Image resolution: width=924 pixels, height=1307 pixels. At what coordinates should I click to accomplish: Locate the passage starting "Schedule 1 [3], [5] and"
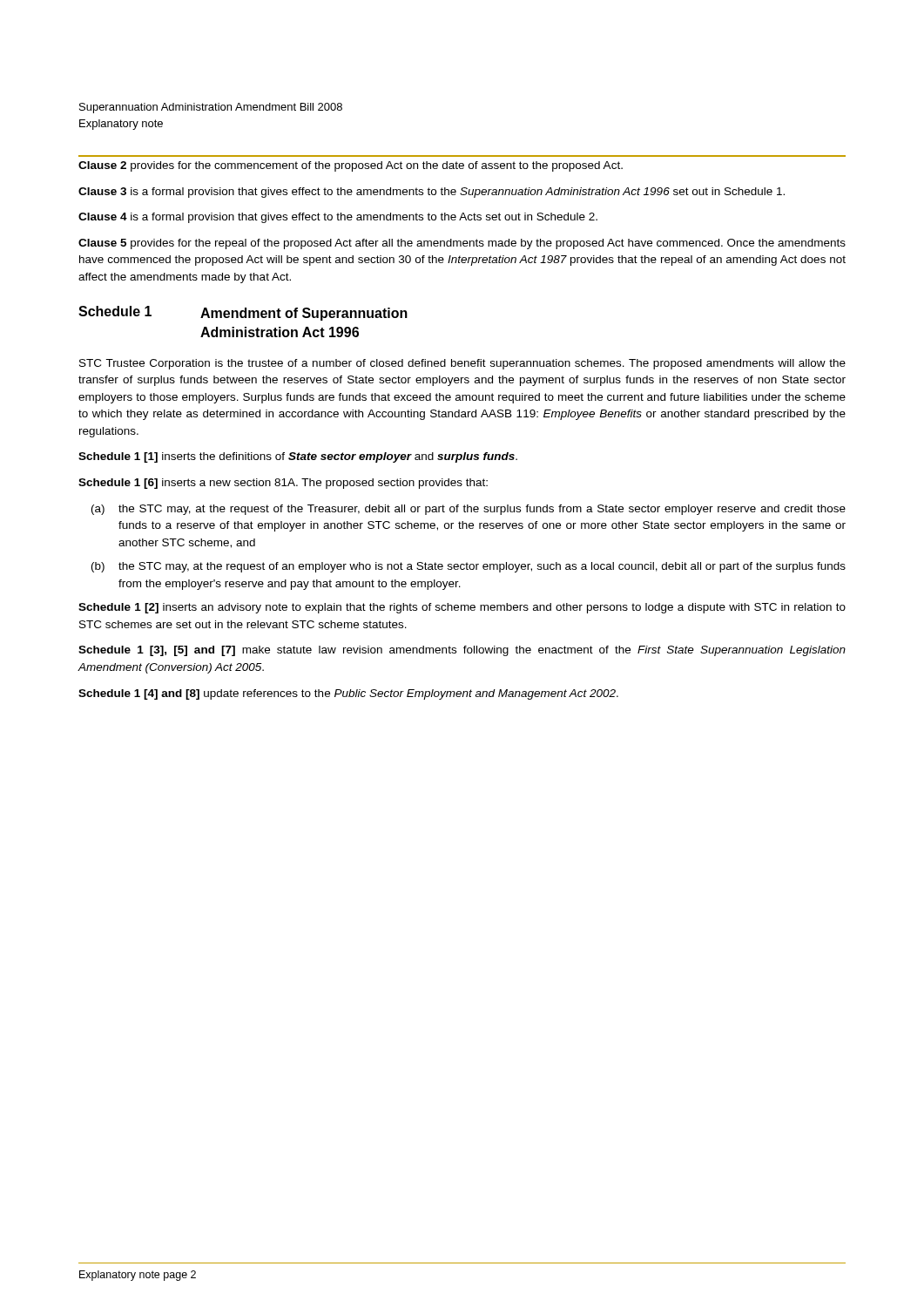(462, 658)
